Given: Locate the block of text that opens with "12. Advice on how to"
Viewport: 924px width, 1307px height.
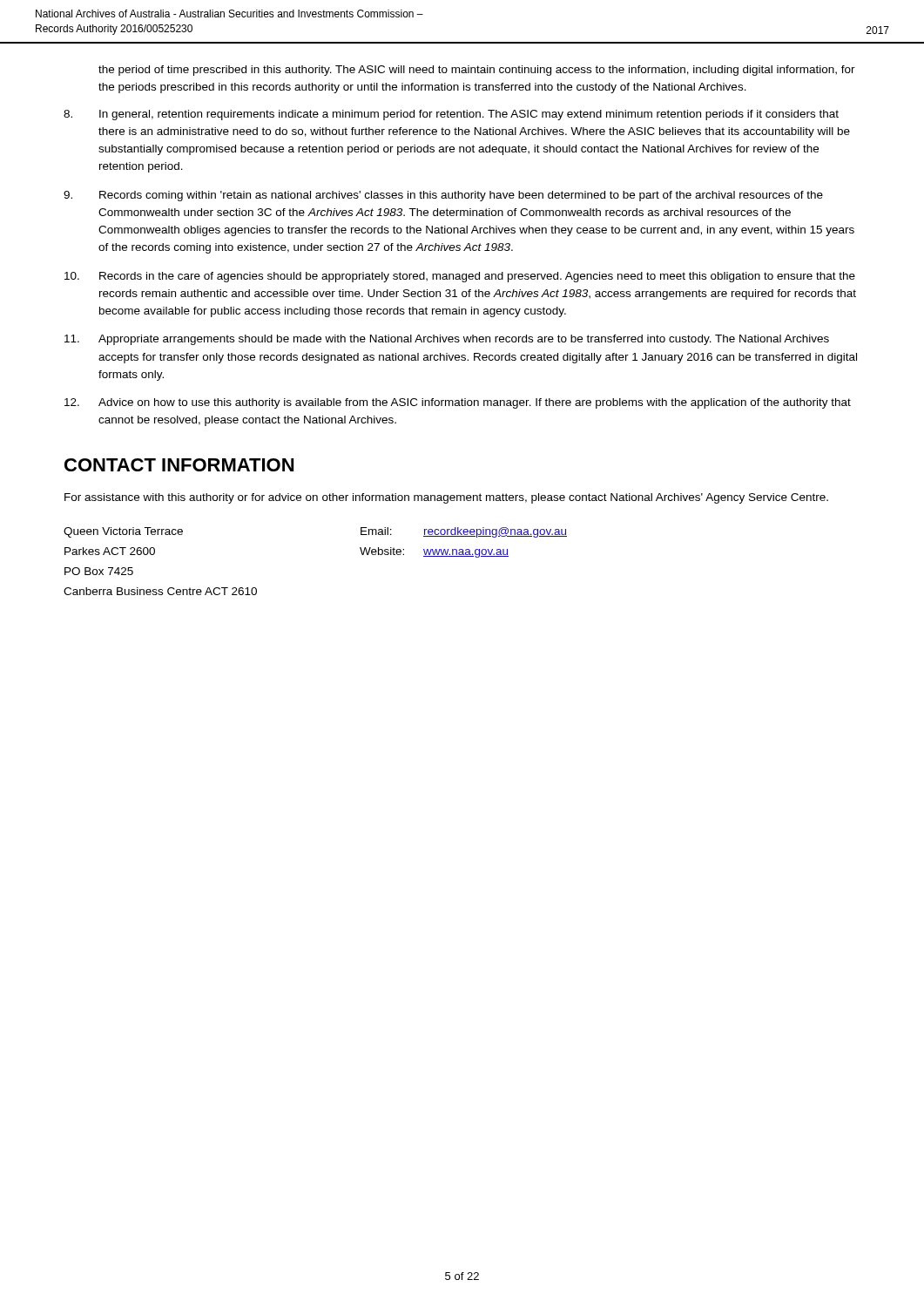Looking at the screenshot, I should [x=462, y=411].
